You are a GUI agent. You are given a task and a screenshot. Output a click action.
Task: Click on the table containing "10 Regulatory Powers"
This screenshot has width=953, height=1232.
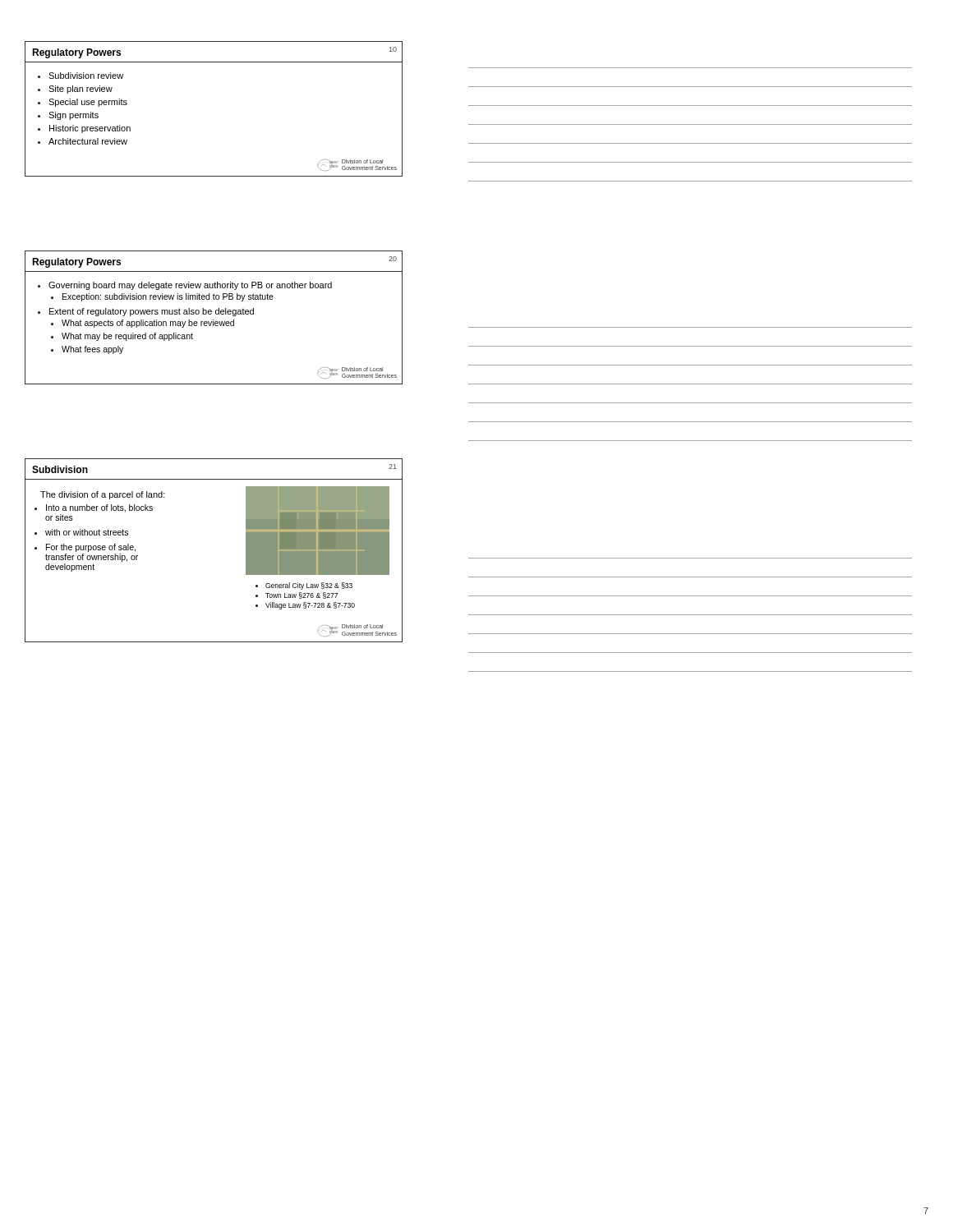click(x=214, y=109)
